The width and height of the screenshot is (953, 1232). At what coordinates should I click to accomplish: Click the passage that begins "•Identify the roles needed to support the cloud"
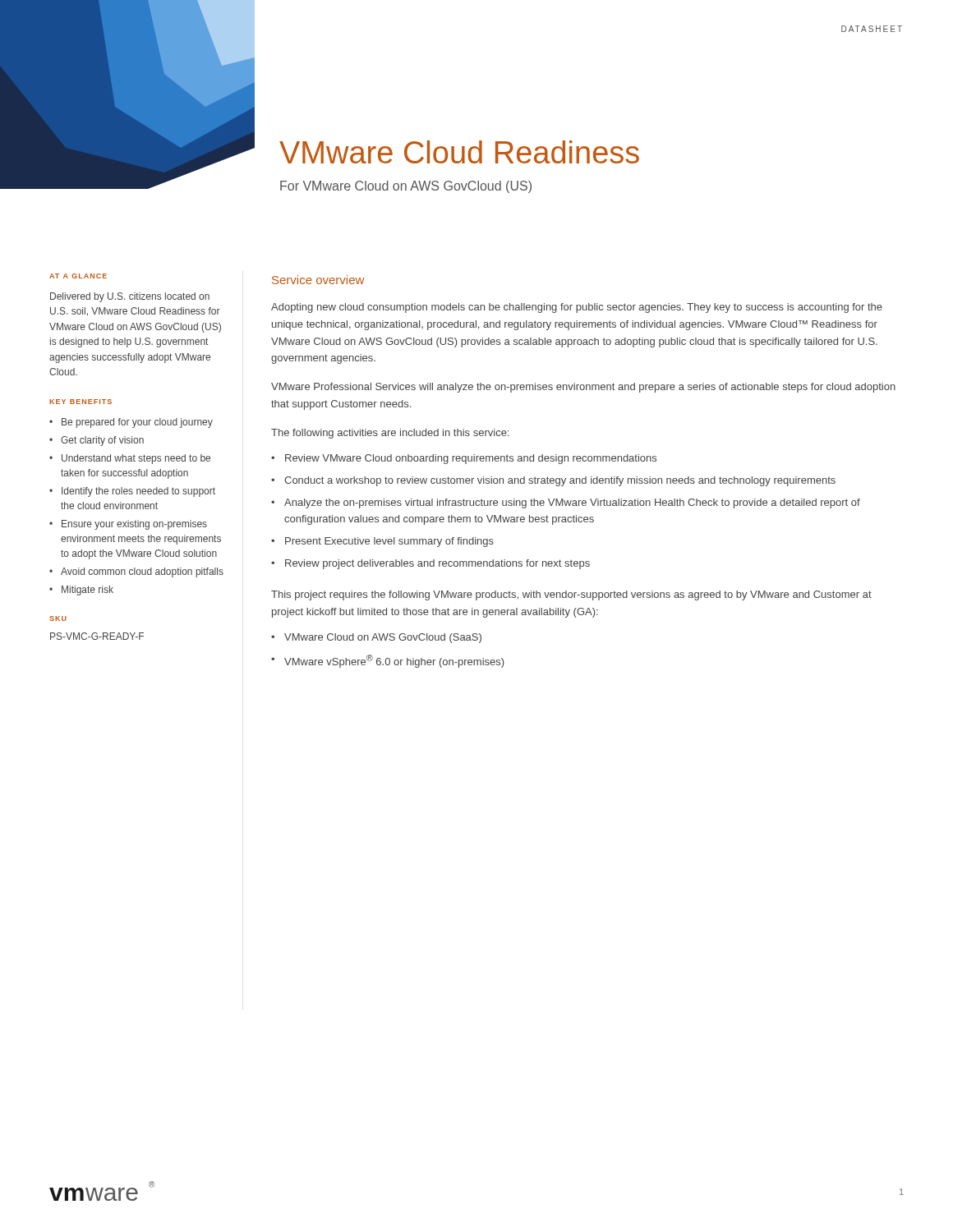pyautogui.click(x=132, y=497)
